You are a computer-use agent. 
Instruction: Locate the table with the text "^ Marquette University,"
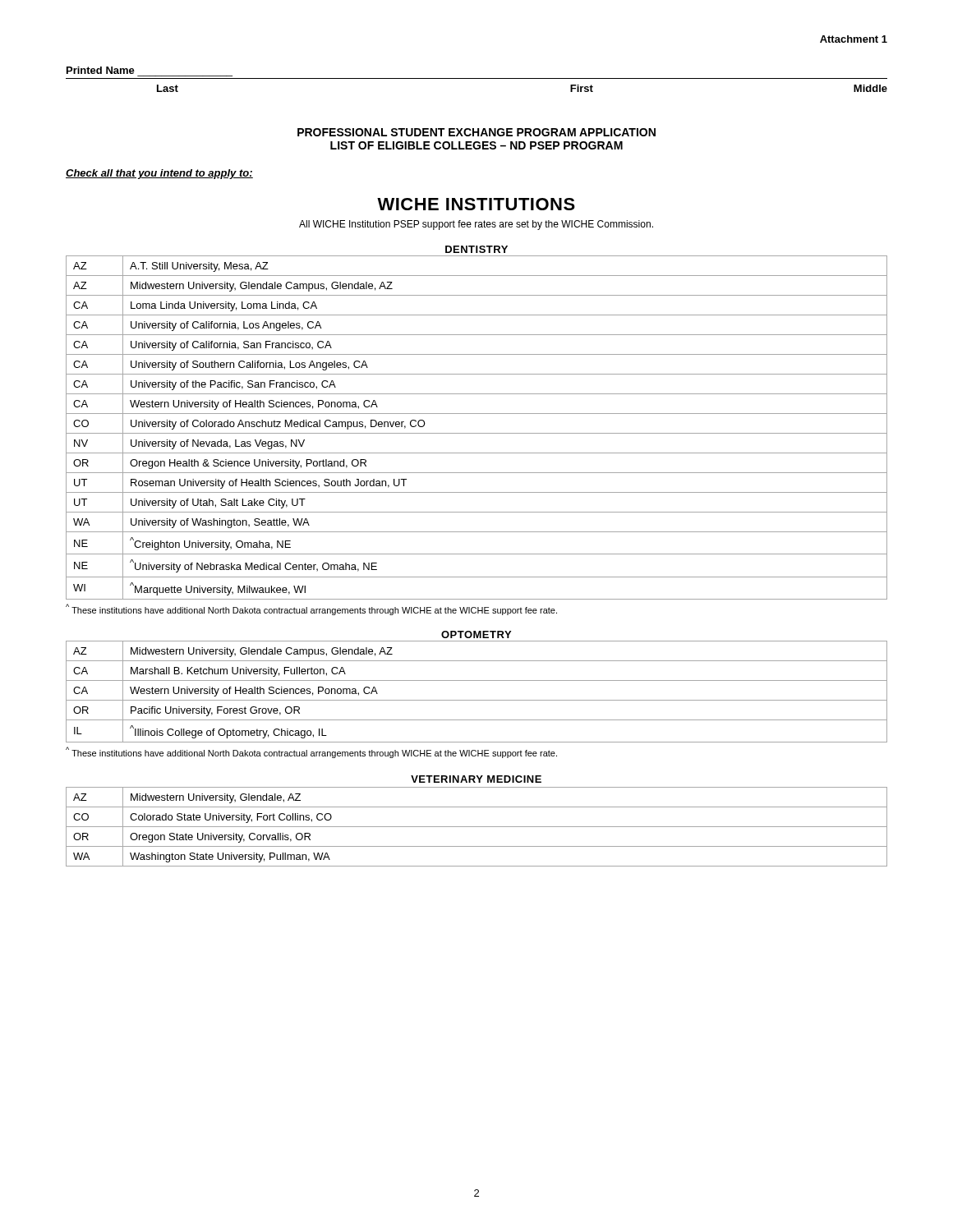coord(476,428)
